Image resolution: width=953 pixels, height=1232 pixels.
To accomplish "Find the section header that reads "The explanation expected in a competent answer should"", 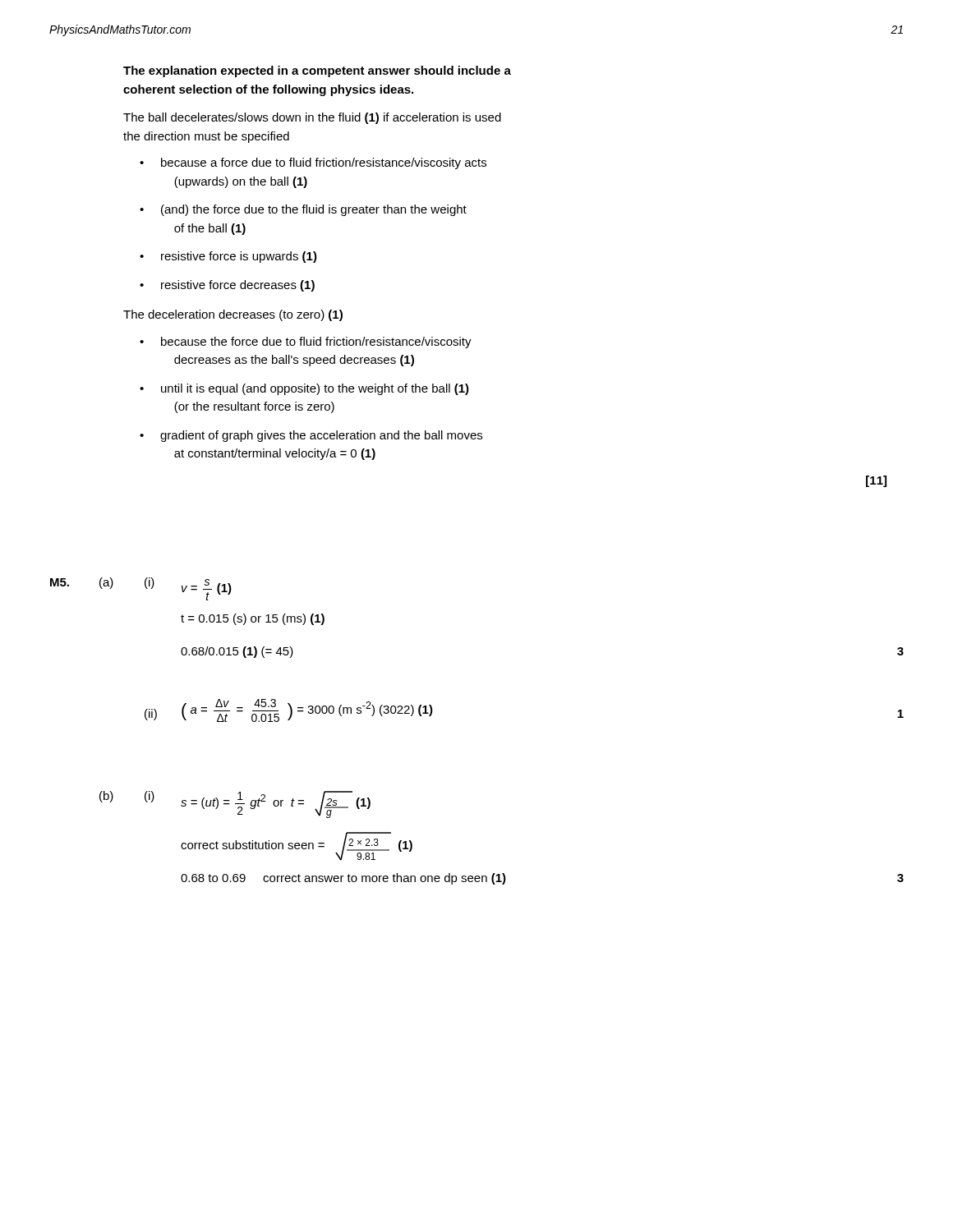I will [317, 79].
